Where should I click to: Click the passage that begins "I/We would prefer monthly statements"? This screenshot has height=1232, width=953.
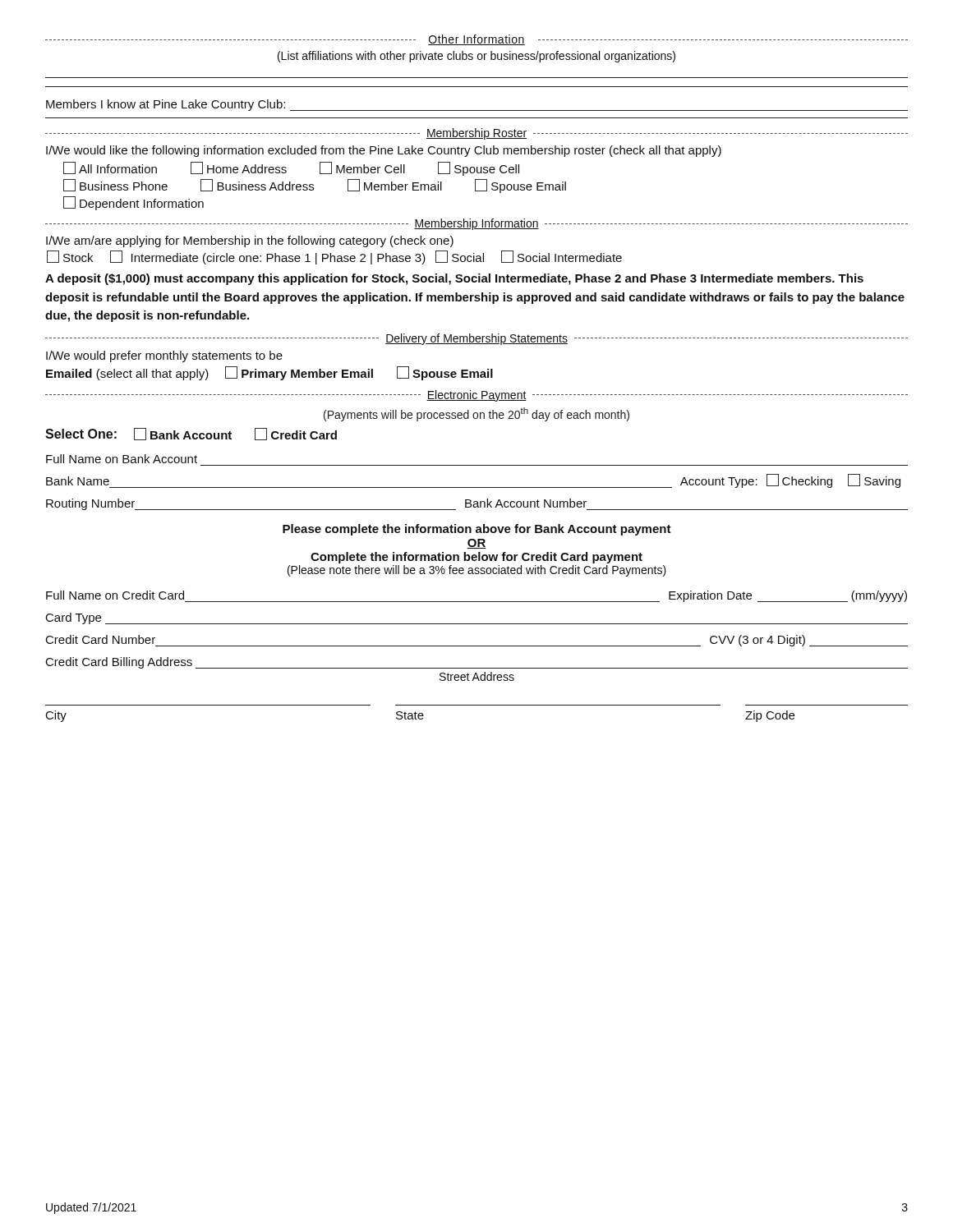164,355
